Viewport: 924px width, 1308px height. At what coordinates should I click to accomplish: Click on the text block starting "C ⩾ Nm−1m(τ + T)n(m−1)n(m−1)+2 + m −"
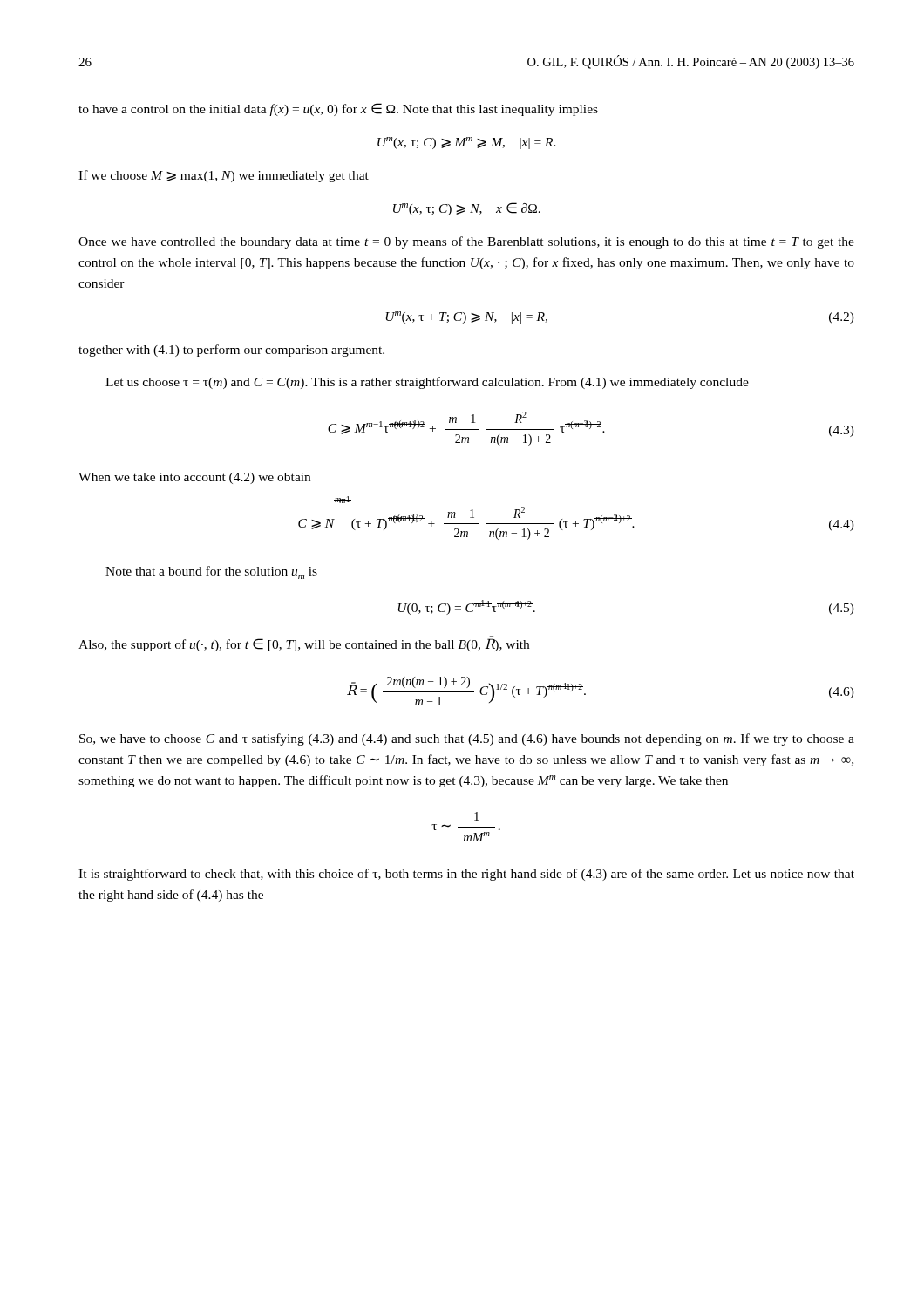coord(466,524)
